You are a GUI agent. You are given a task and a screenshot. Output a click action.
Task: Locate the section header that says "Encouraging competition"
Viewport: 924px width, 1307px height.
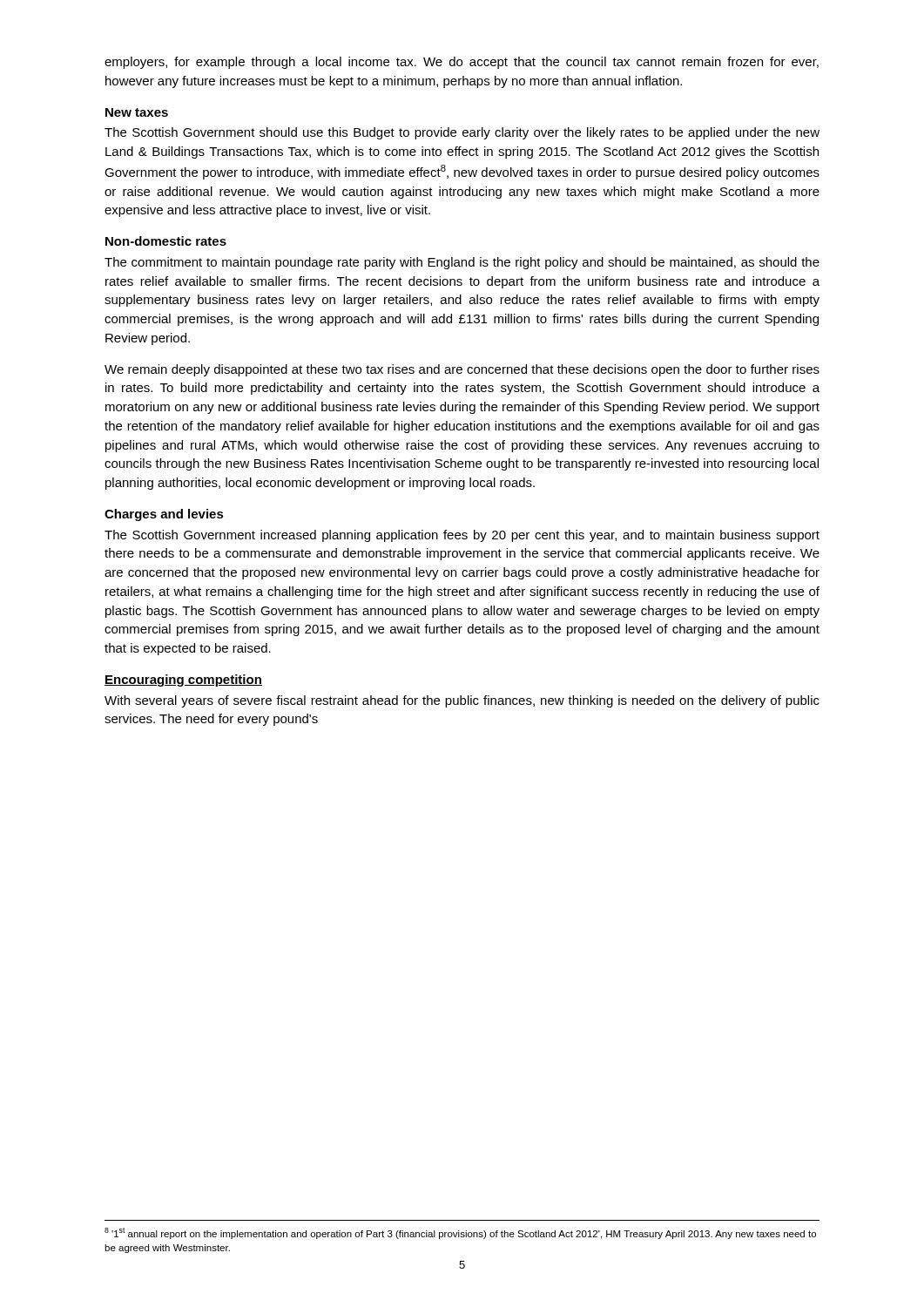[183, 681]
